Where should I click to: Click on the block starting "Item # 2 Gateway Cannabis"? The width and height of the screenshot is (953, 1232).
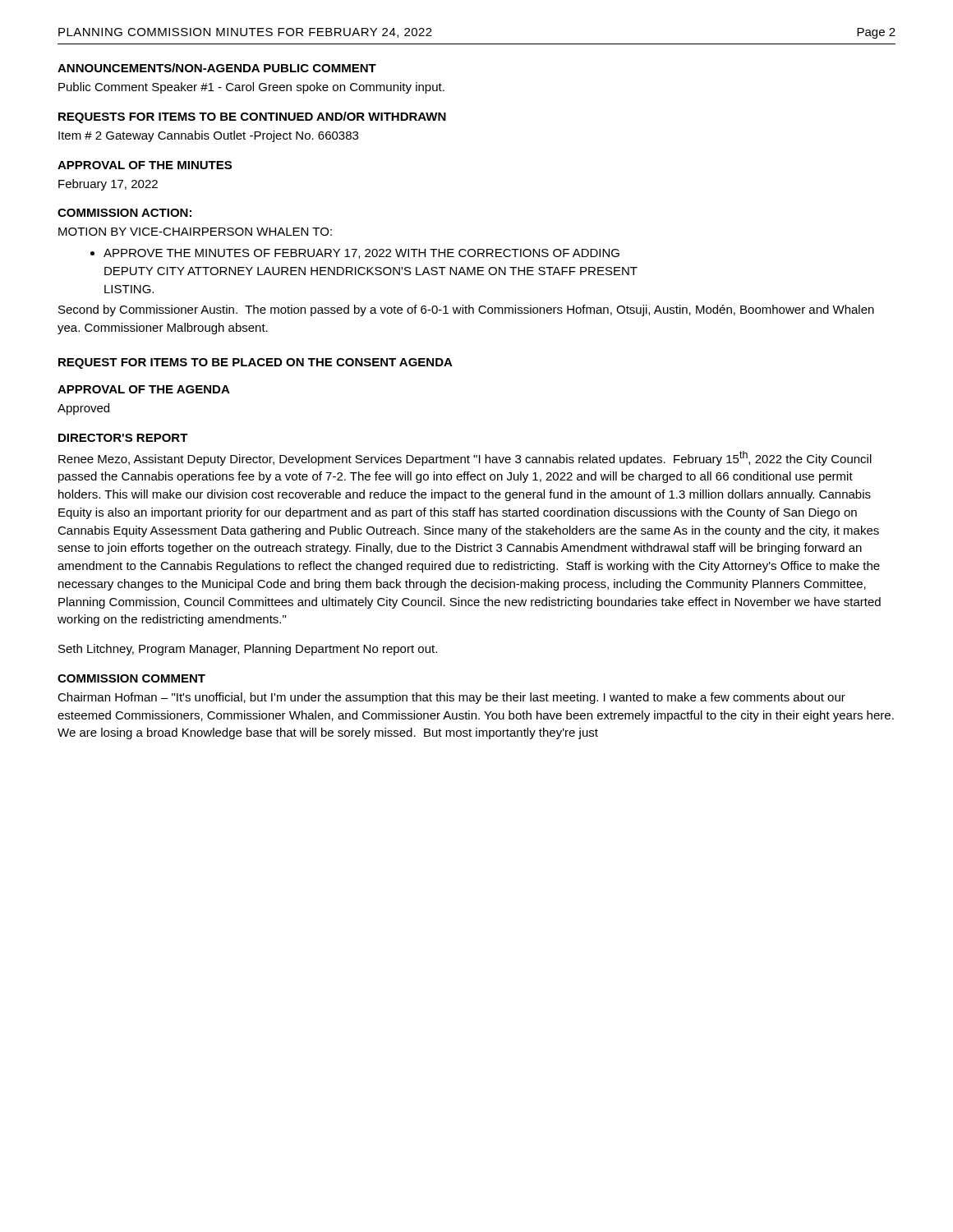[208, 135]
